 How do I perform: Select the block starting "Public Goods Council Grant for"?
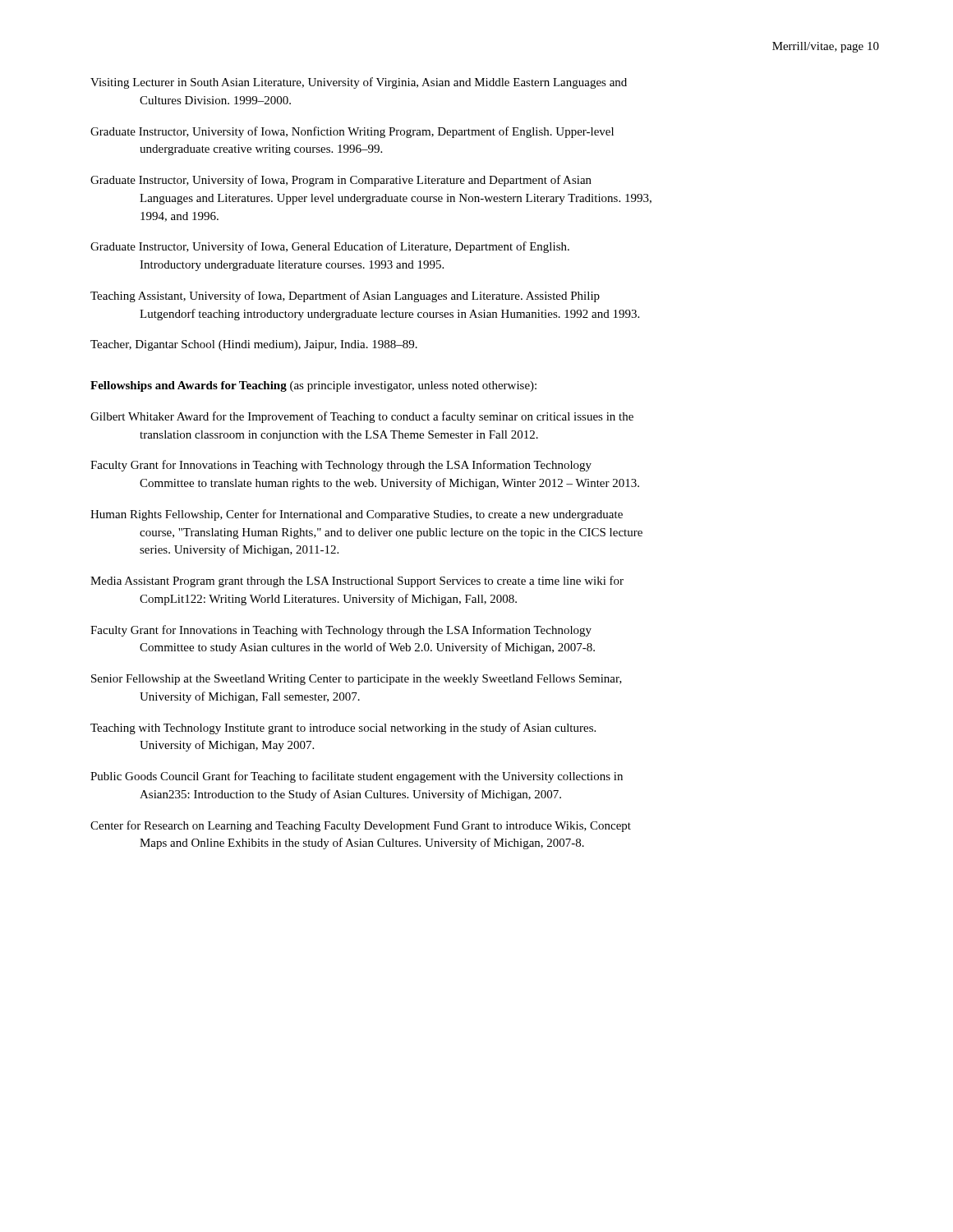357,787
